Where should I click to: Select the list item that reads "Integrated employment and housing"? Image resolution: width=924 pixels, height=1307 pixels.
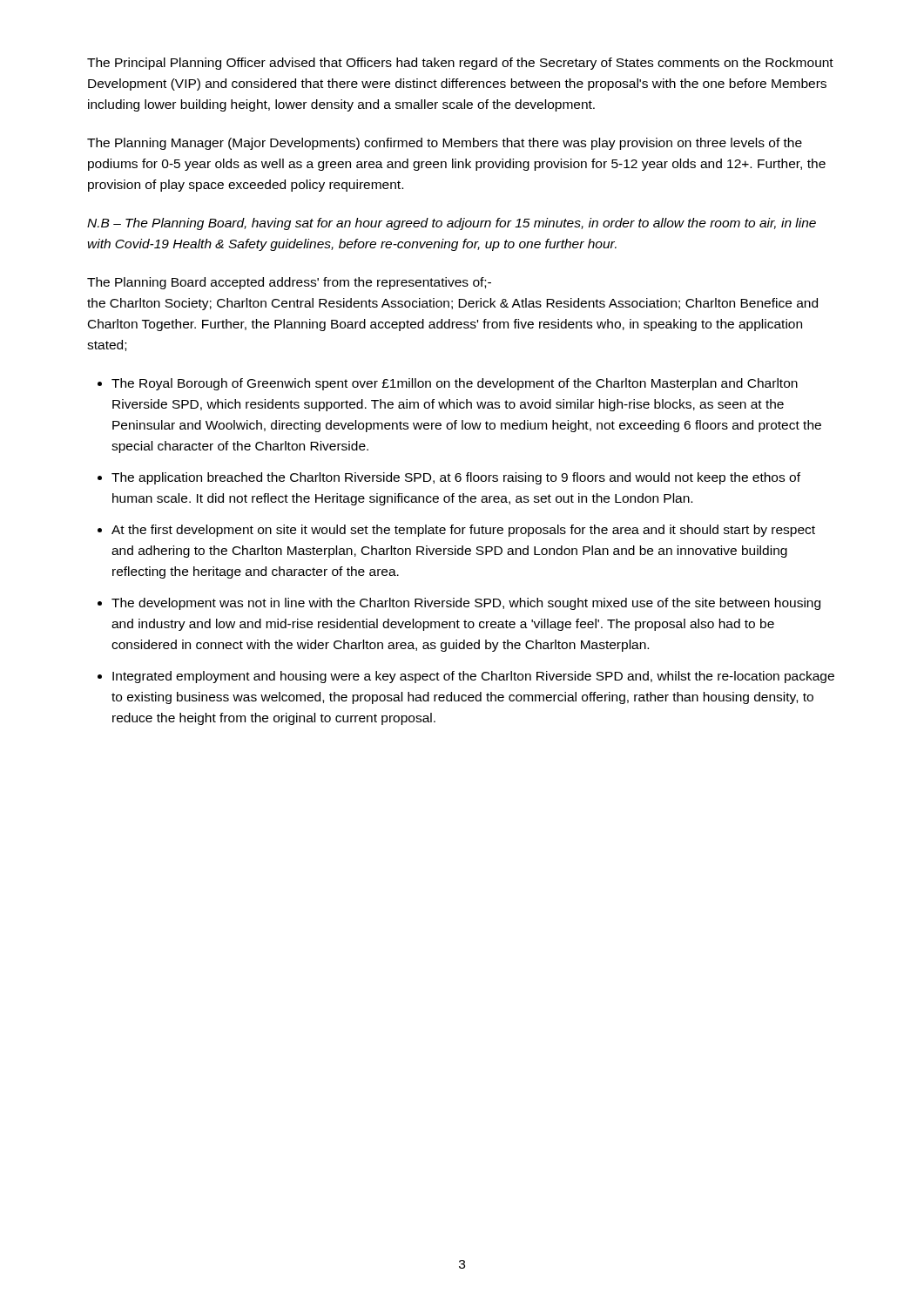click(473, 697)
